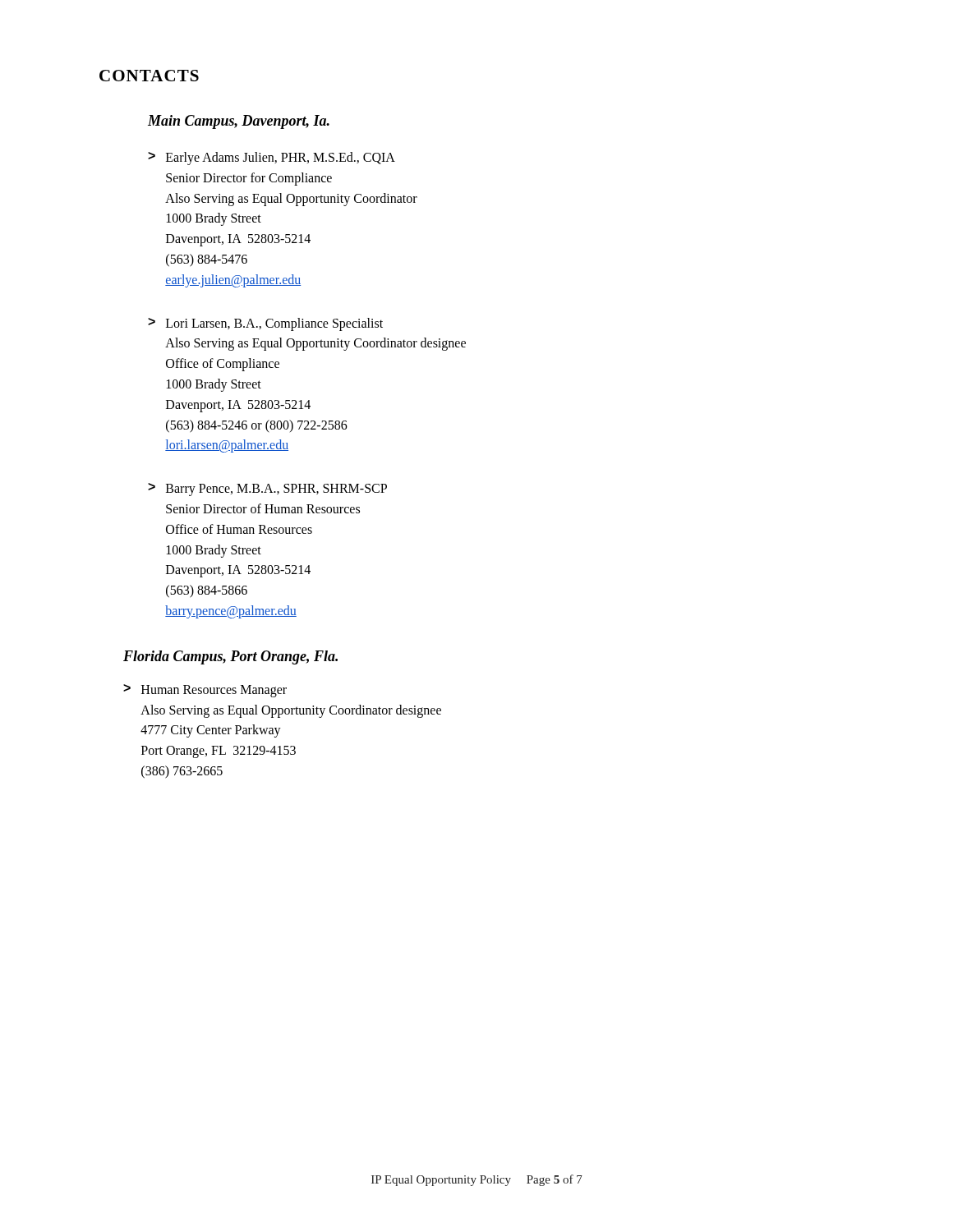Viewport: 953px width, 1232px height.
Task: Select the section header that says "Florida Campus, Port Orange, Fla."
Action: pos(231,656)
